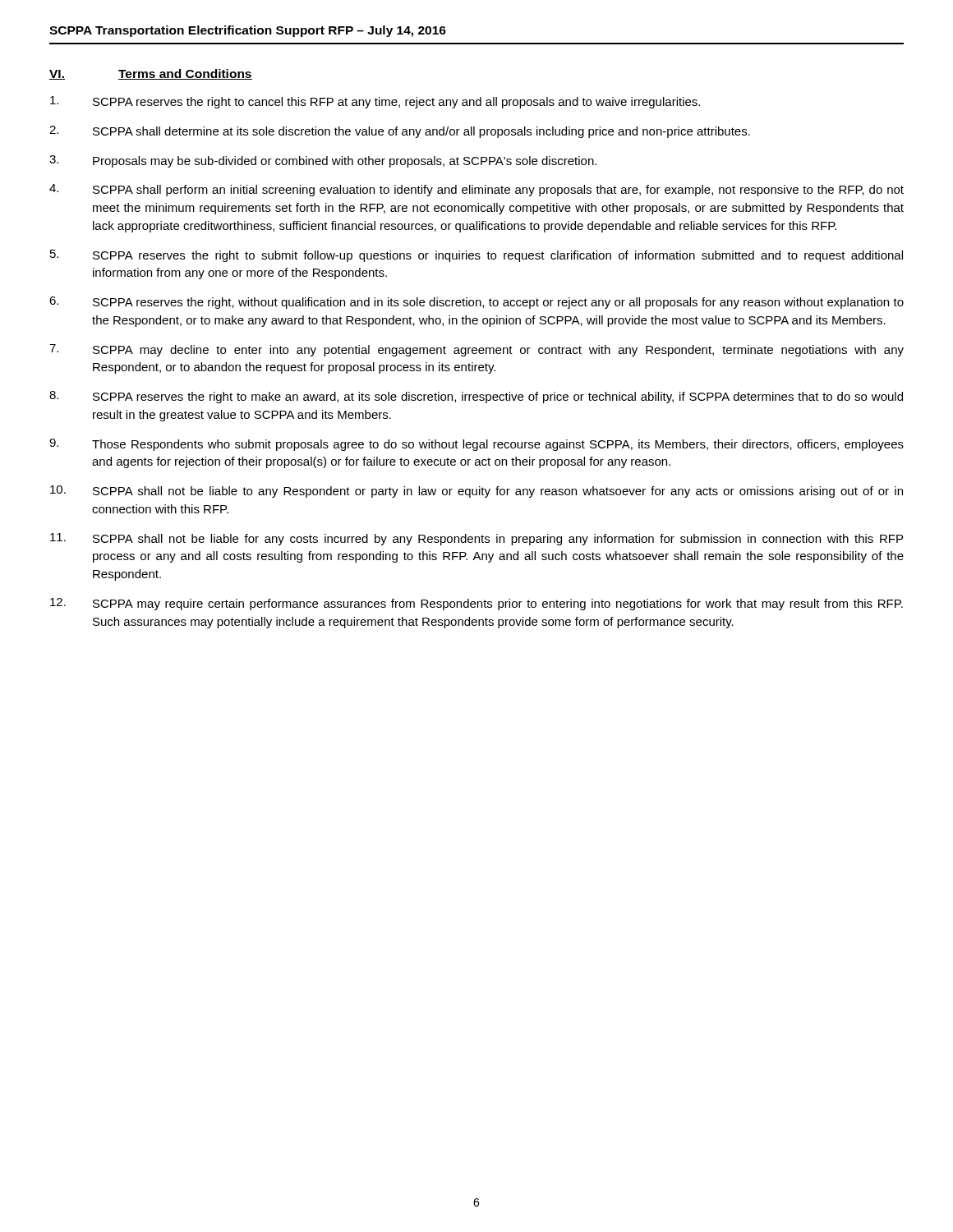Find the list item containing "10. SCPPA shall not"

[476, 500]
